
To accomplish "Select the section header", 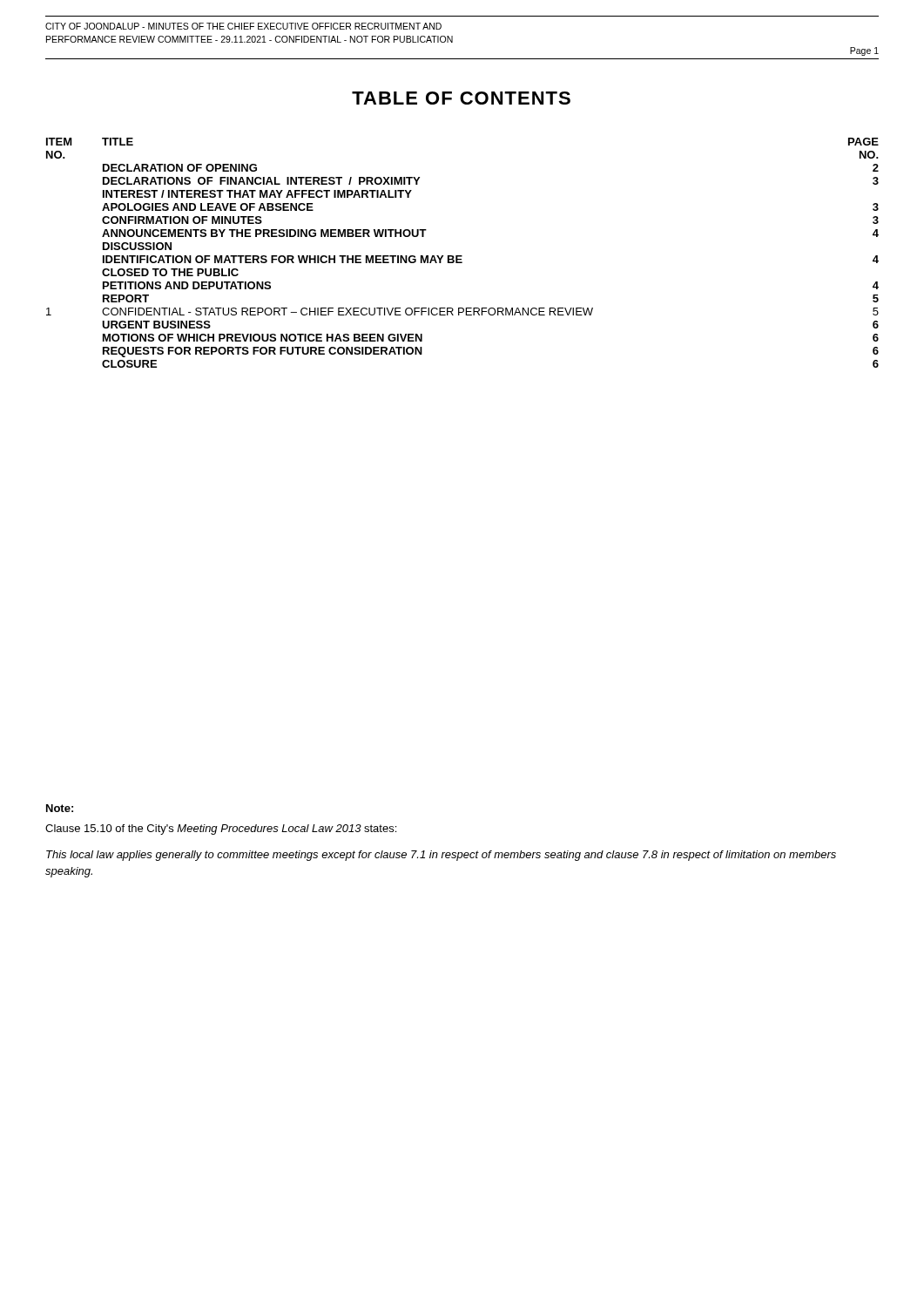I will click(60, 808).
